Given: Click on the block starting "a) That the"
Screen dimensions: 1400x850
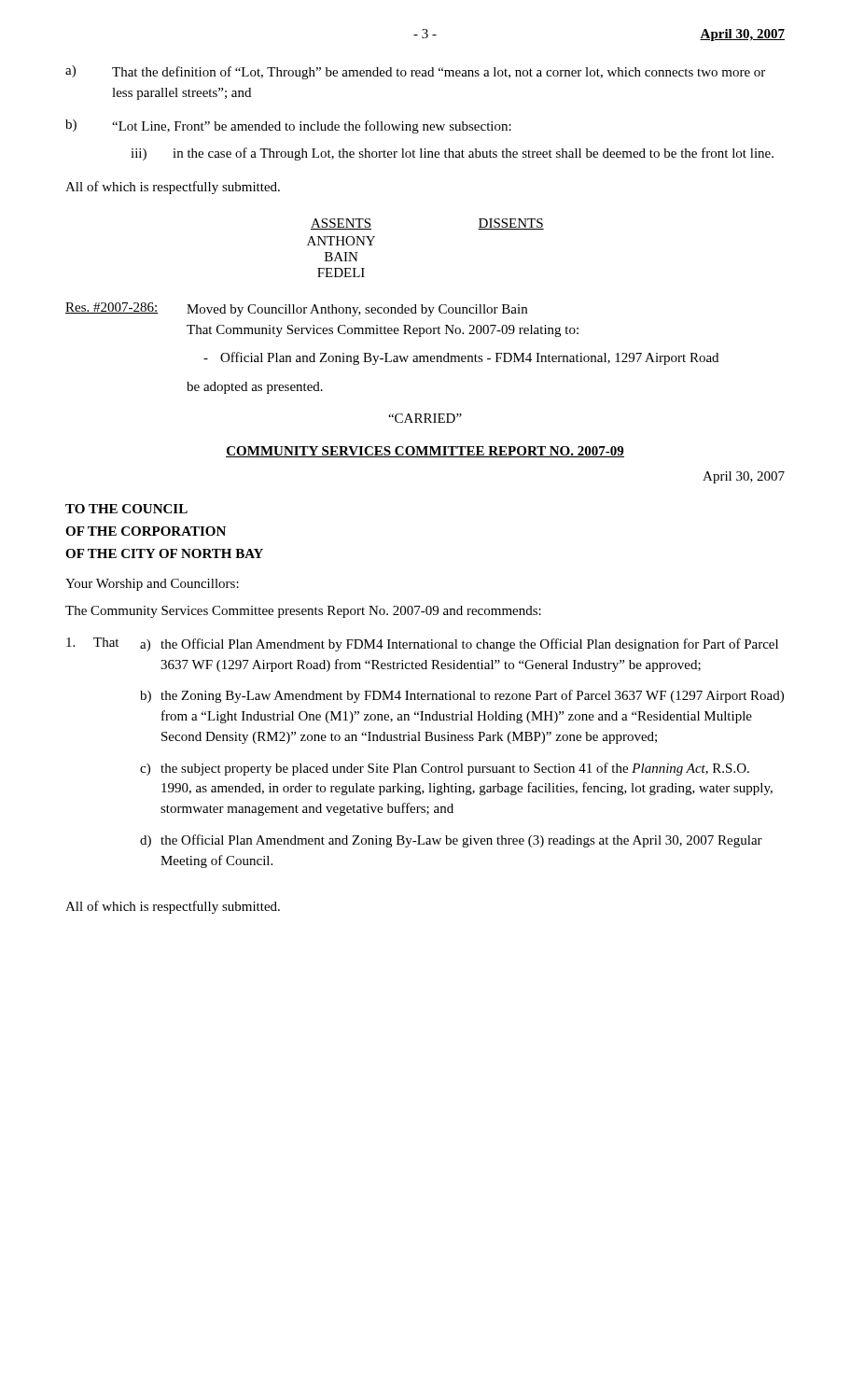Looking at the screenshot, I should point(425,83).
